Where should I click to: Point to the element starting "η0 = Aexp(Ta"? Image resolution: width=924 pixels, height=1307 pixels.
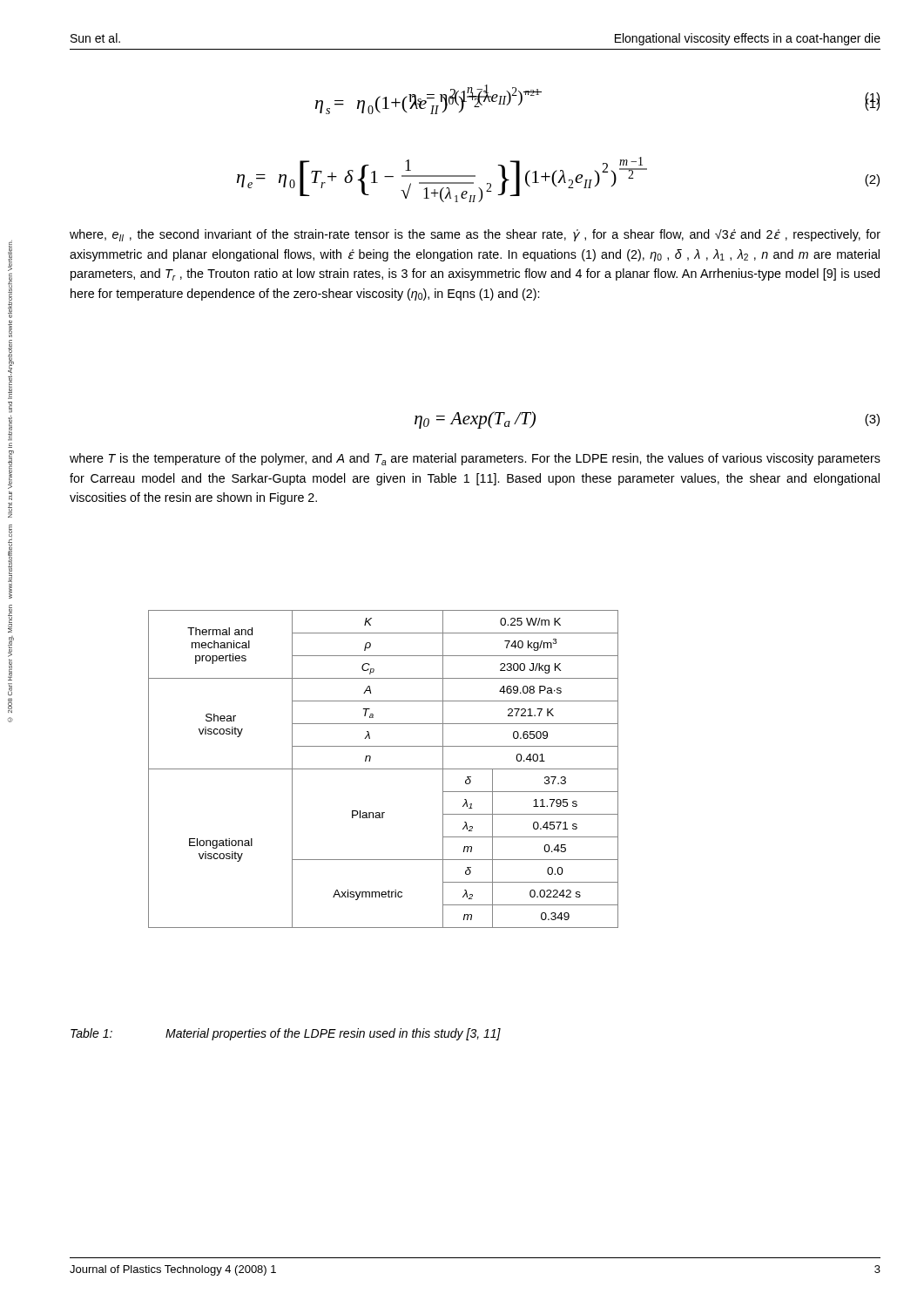point(468,420)
